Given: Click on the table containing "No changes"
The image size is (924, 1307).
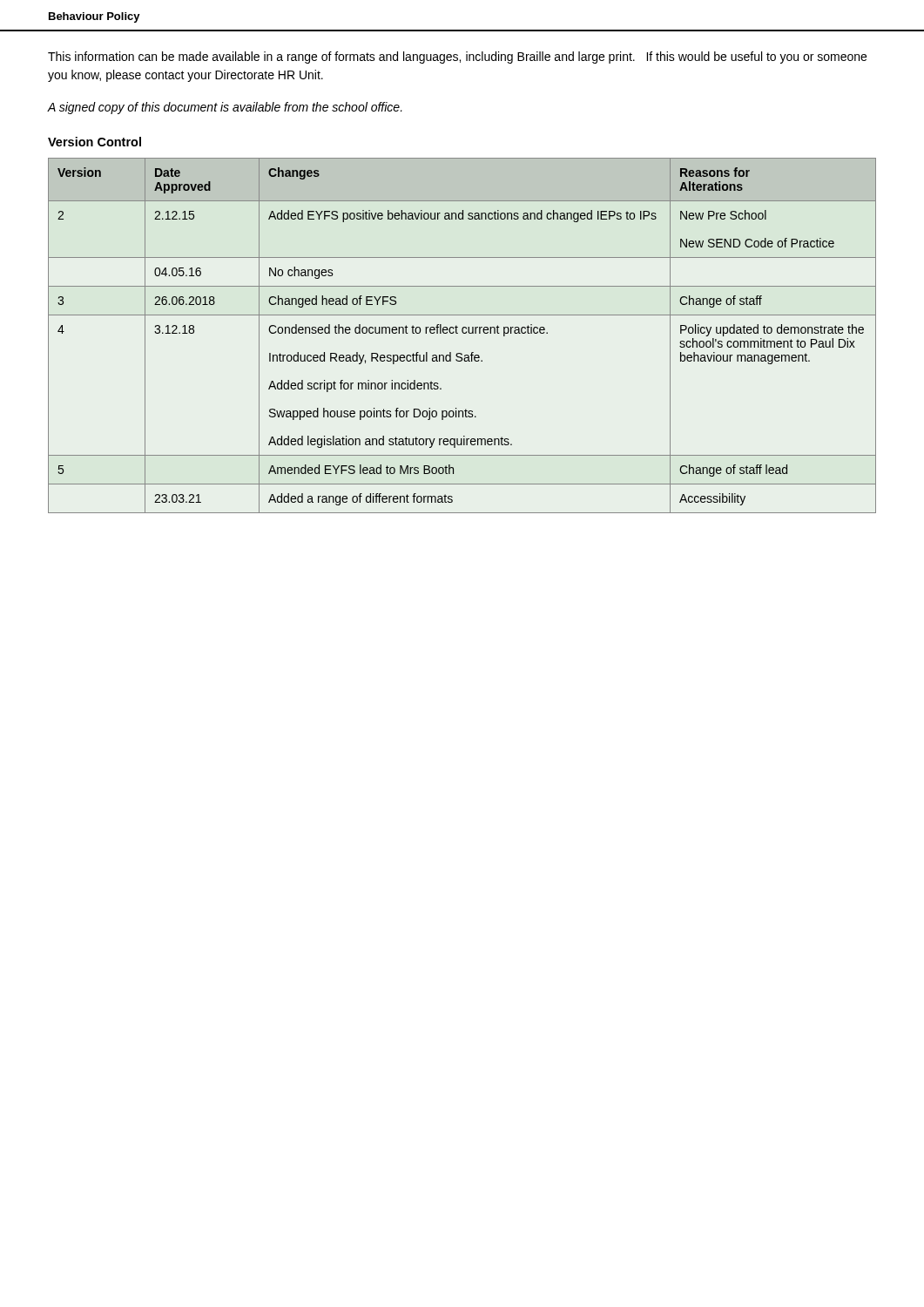Looking at the screenshot, I should [462, 336].
